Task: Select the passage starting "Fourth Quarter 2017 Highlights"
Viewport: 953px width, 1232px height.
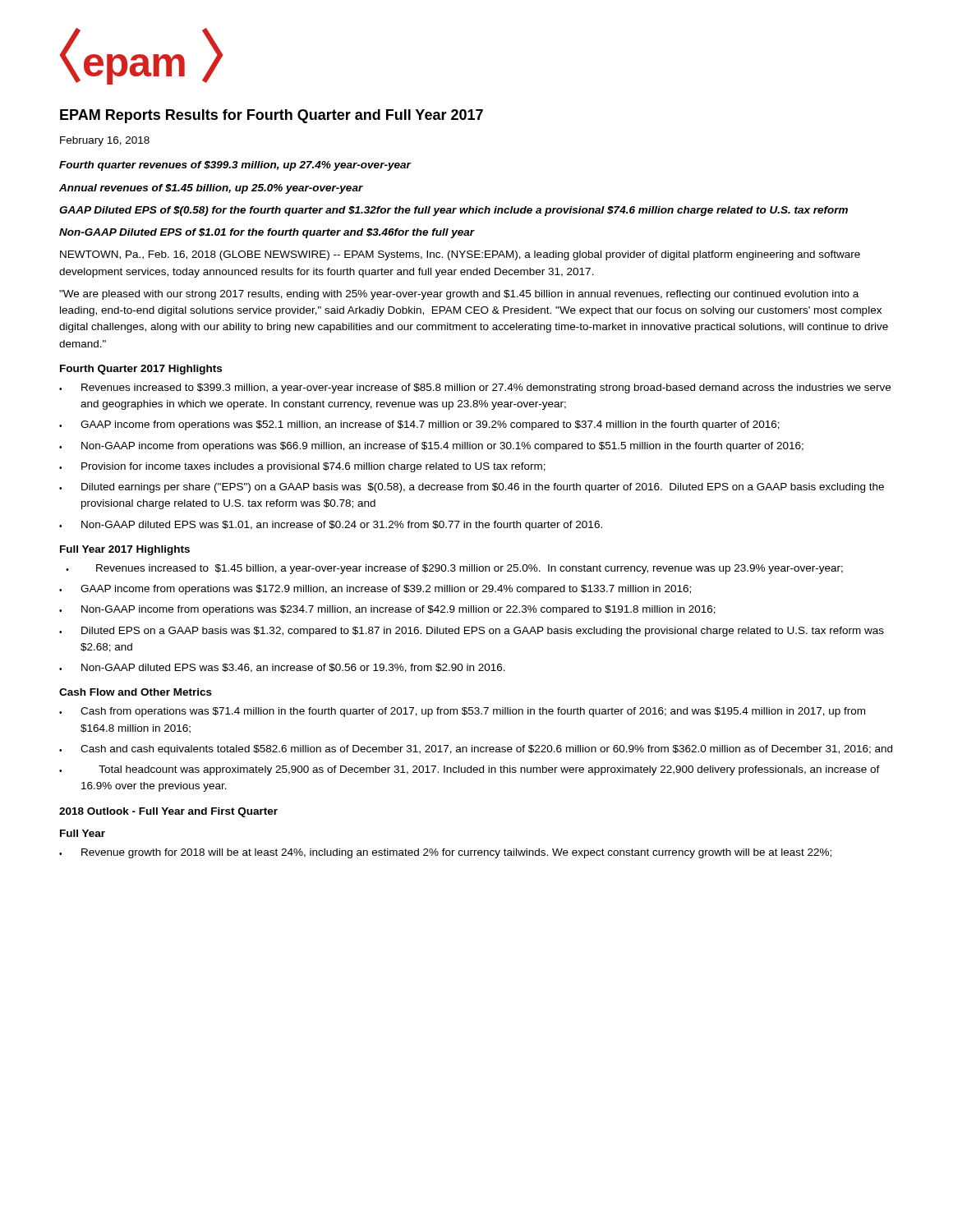Action: pyautogui.click(x=141, y=368)
